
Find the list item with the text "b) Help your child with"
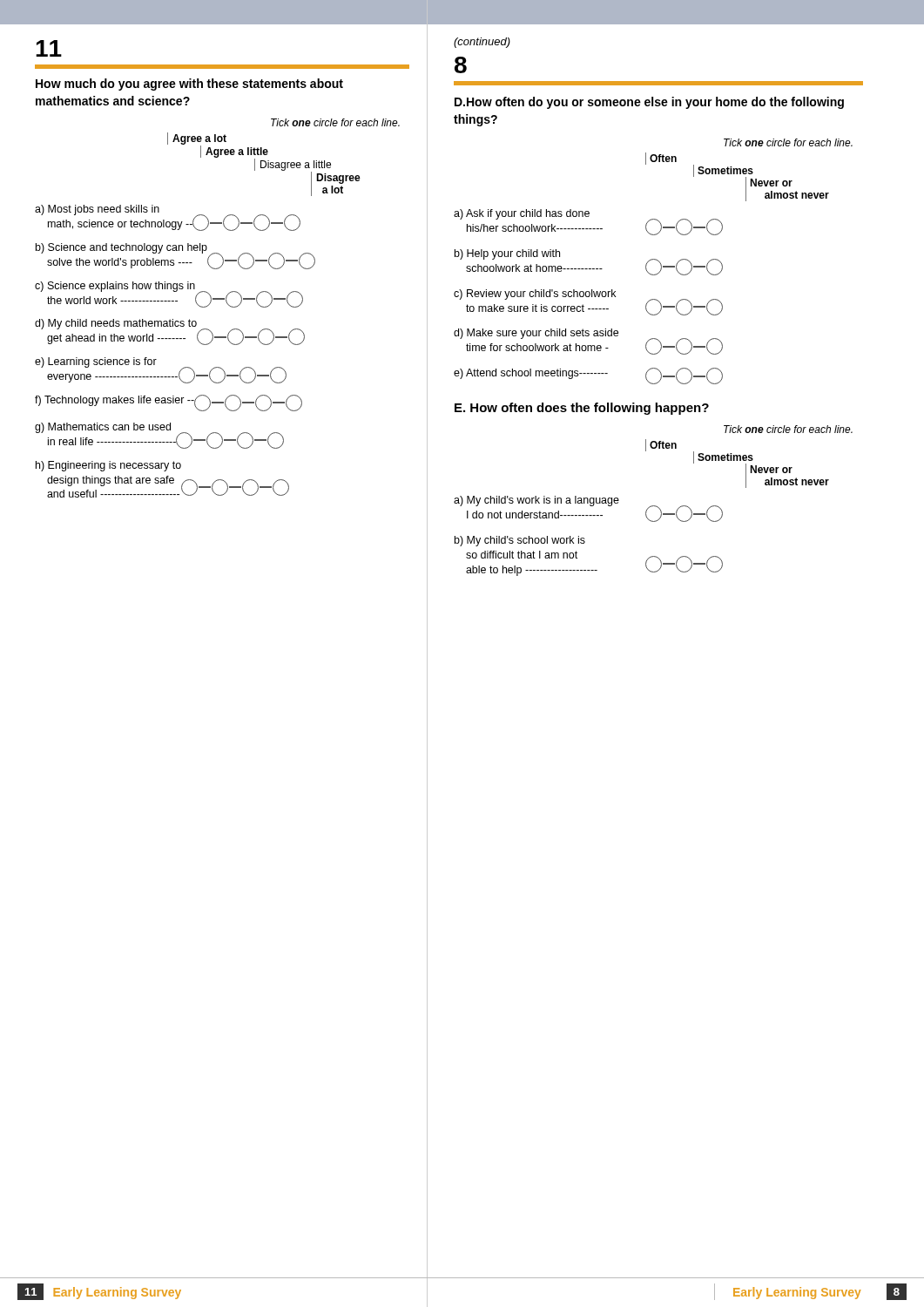588,261
